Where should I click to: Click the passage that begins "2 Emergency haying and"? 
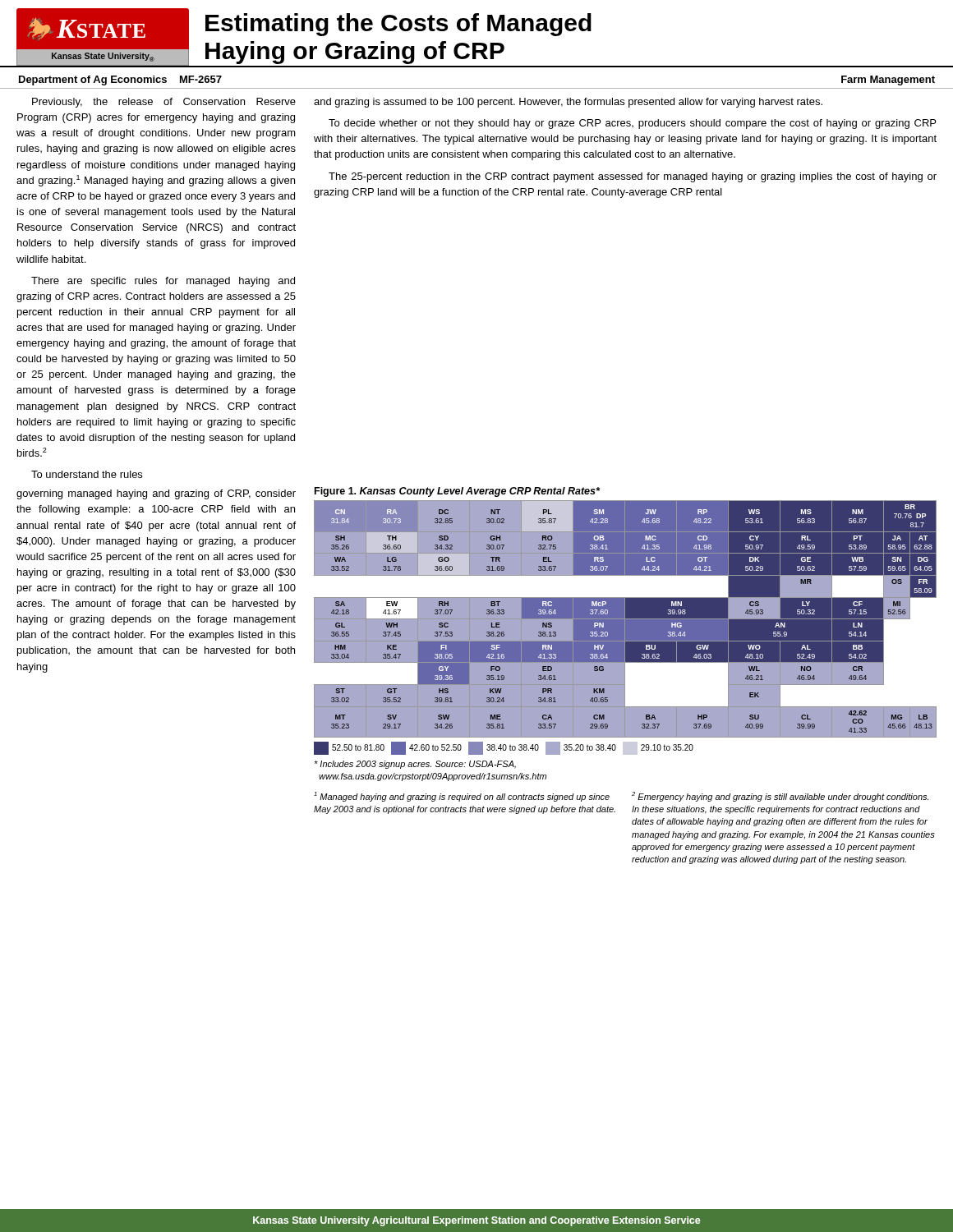(x=783, y=827)
